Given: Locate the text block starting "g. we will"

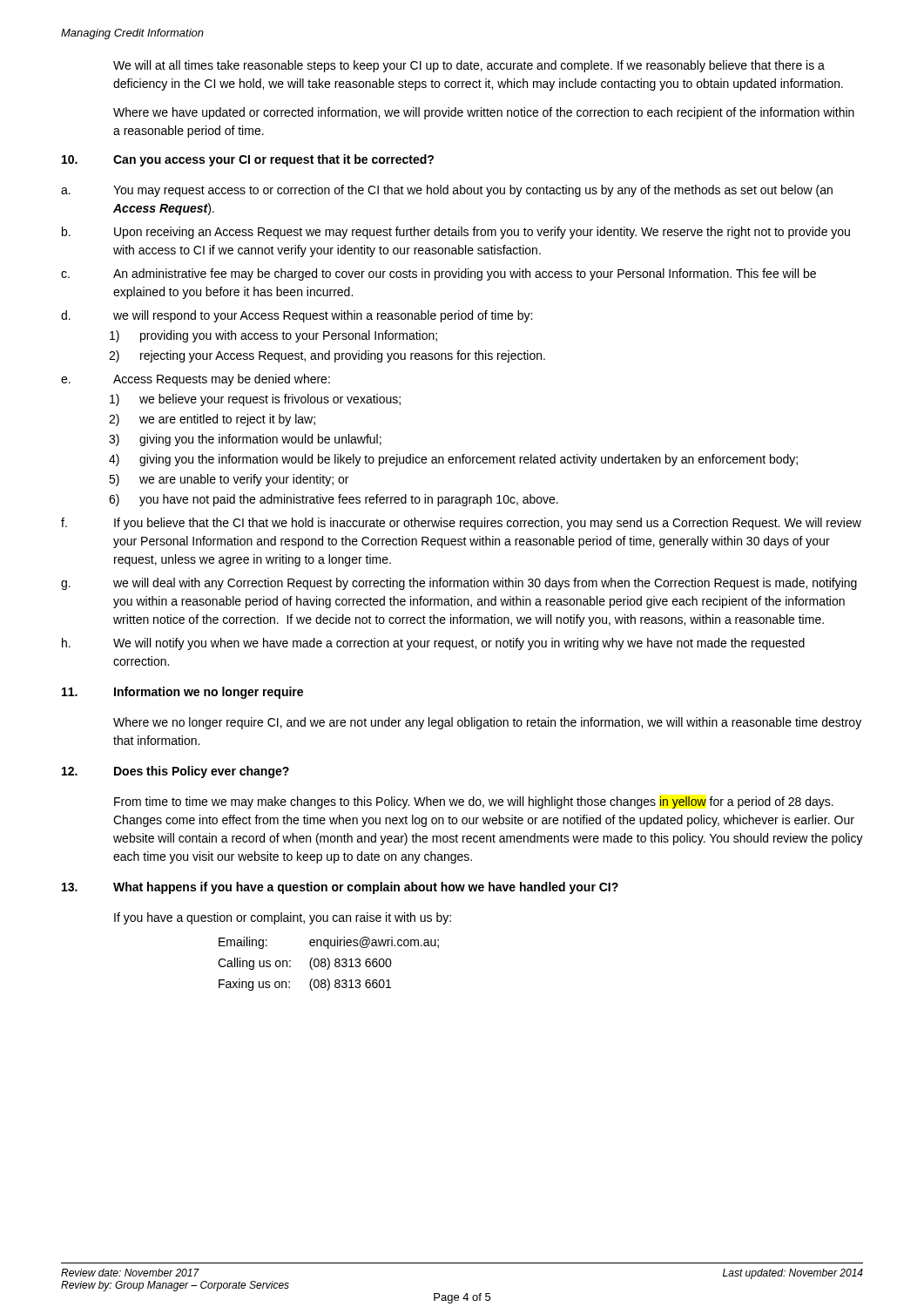Looking at the screenshot, I should click(459, 600).
